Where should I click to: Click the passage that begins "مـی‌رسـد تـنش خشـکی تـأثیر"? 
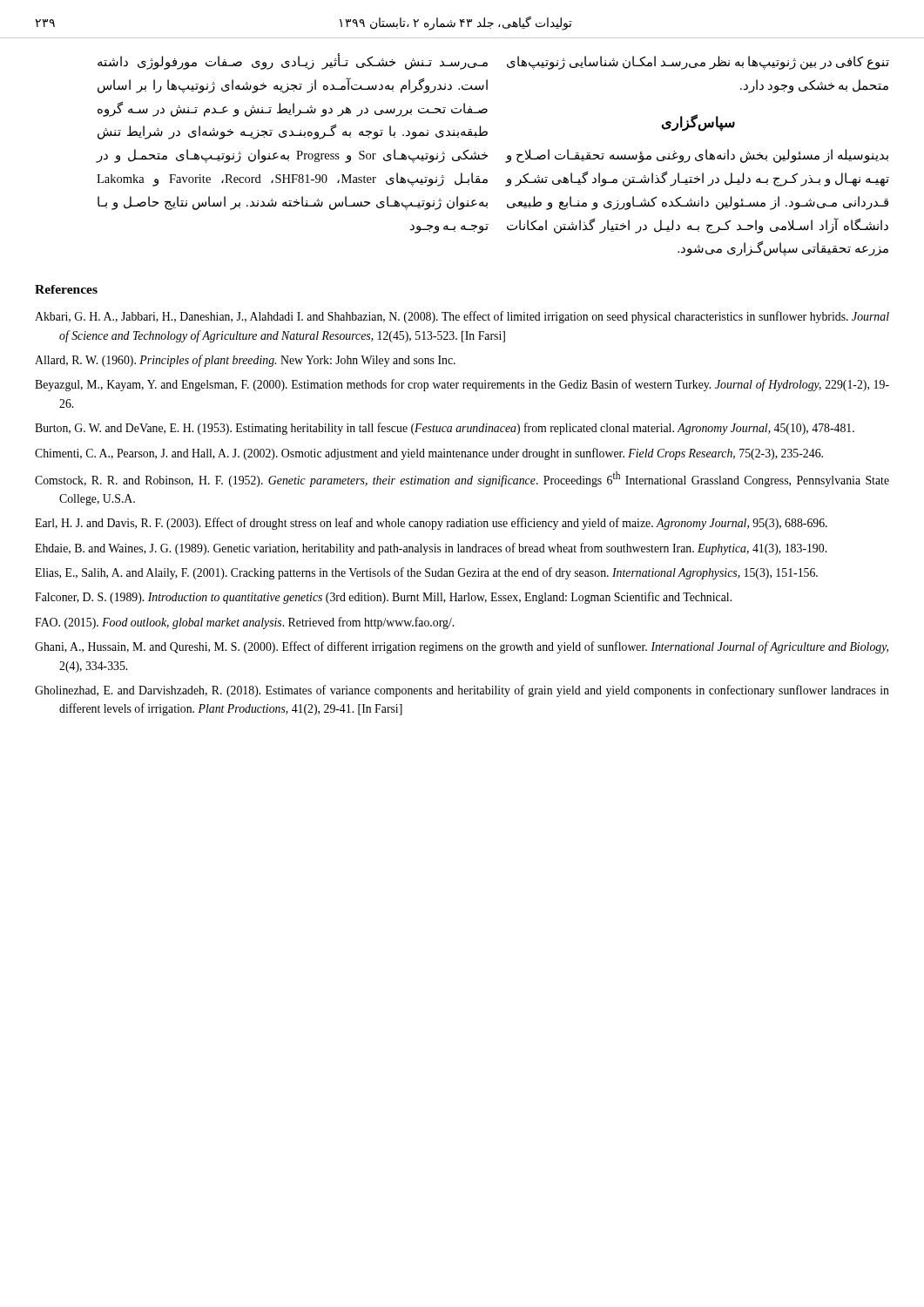(x=293, y=144)
